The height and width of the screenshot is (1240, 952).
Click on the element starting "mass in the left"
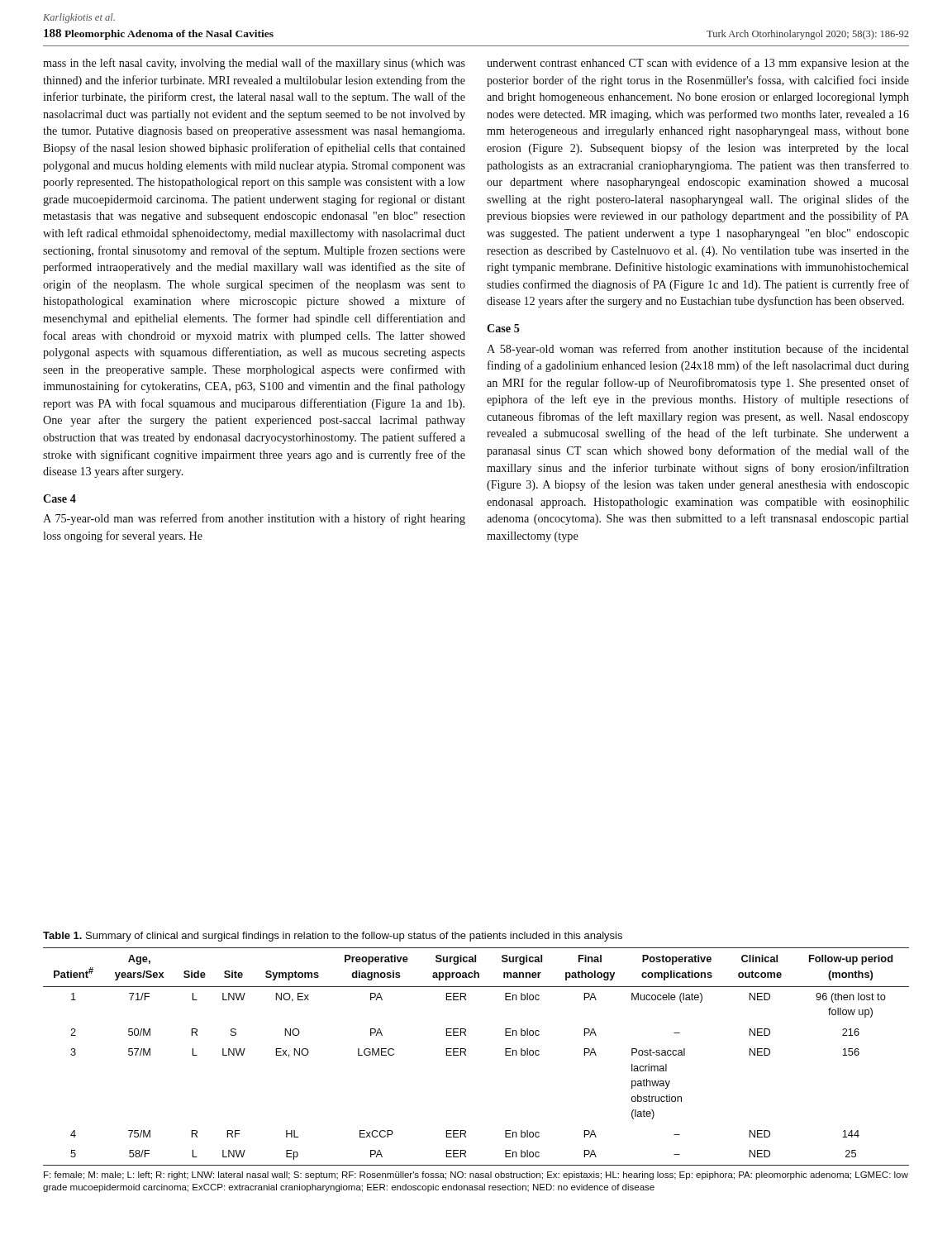click(254, 267)
